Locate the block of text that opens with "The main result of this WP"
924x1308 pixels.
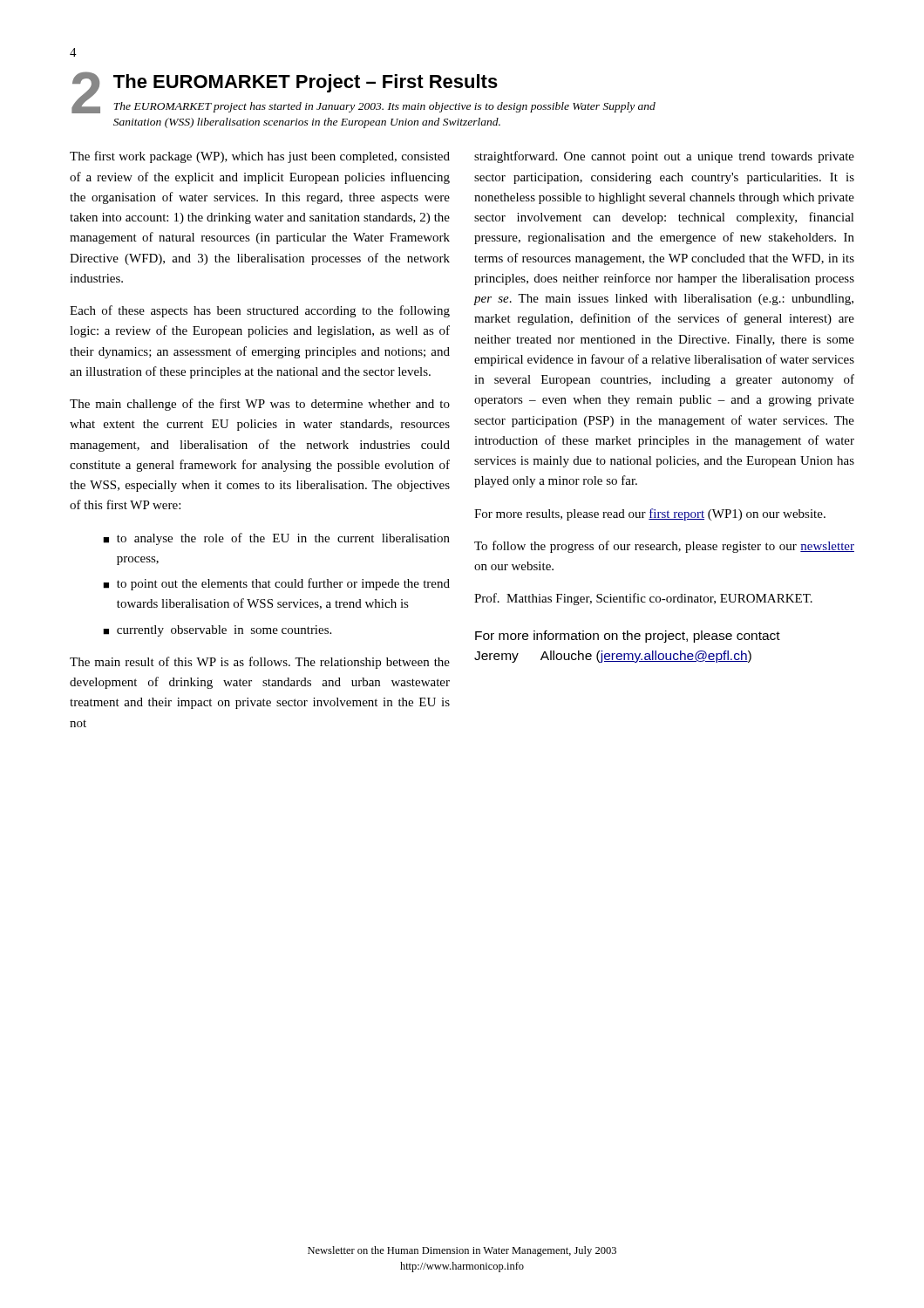point(260,692)
